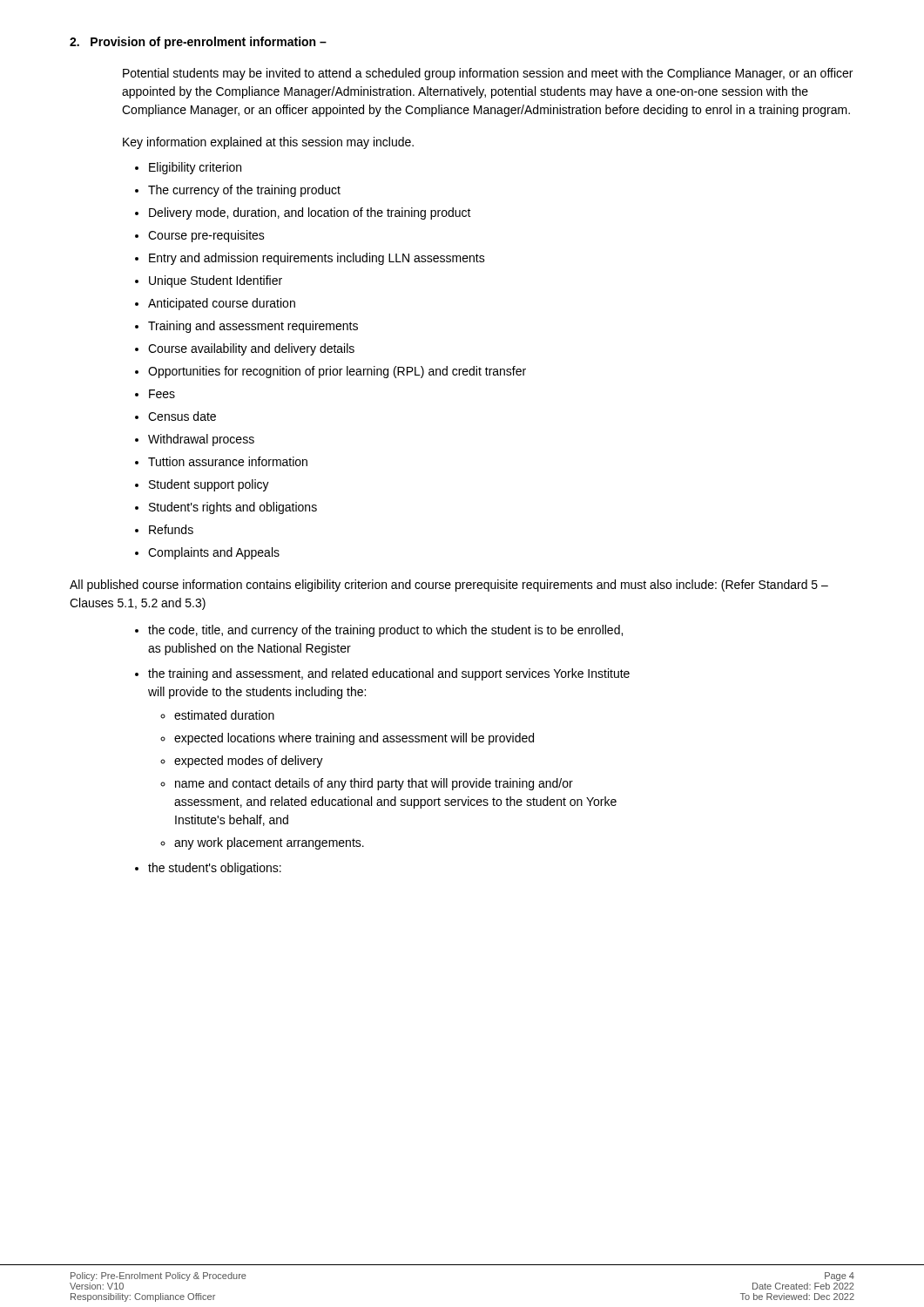This screenshot has height=1307, width=924.
Task: Click a section header
Action: (x=198, y=42)
